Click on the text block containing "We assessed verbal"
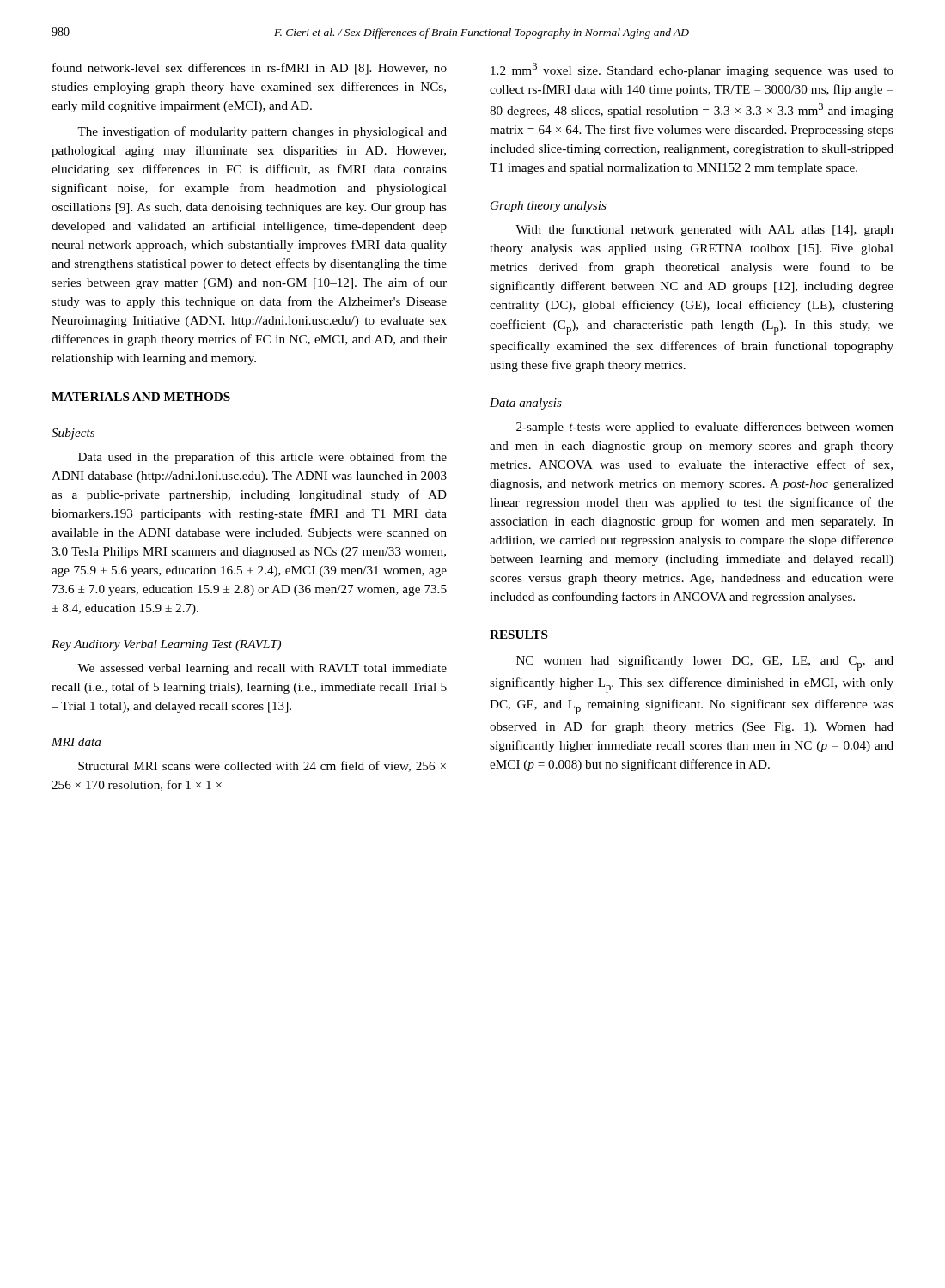The image size is (945, 1288). (249, 687)
